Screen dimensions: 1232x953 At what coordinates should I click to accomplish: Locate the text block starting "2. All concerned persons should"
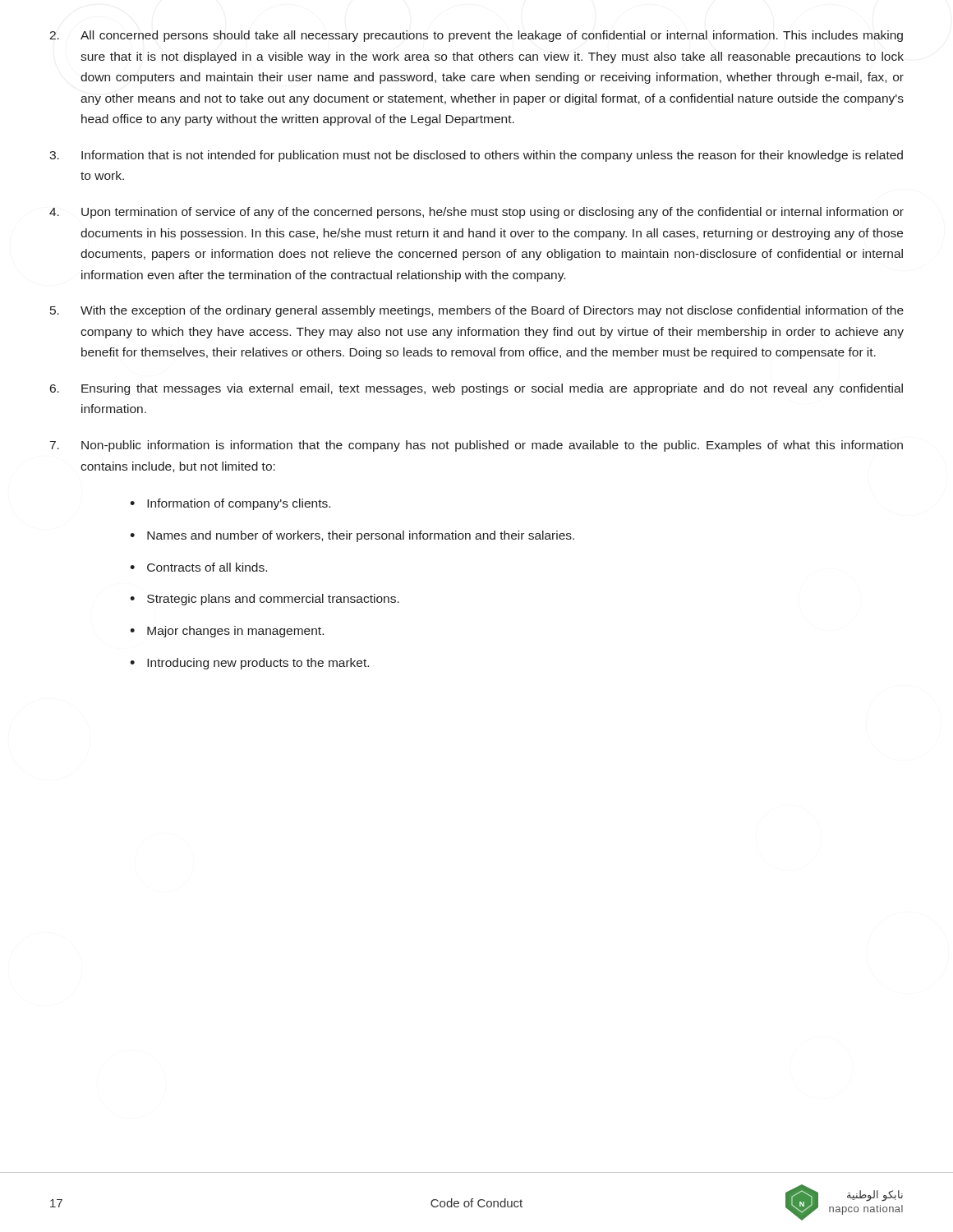(476, 77)
